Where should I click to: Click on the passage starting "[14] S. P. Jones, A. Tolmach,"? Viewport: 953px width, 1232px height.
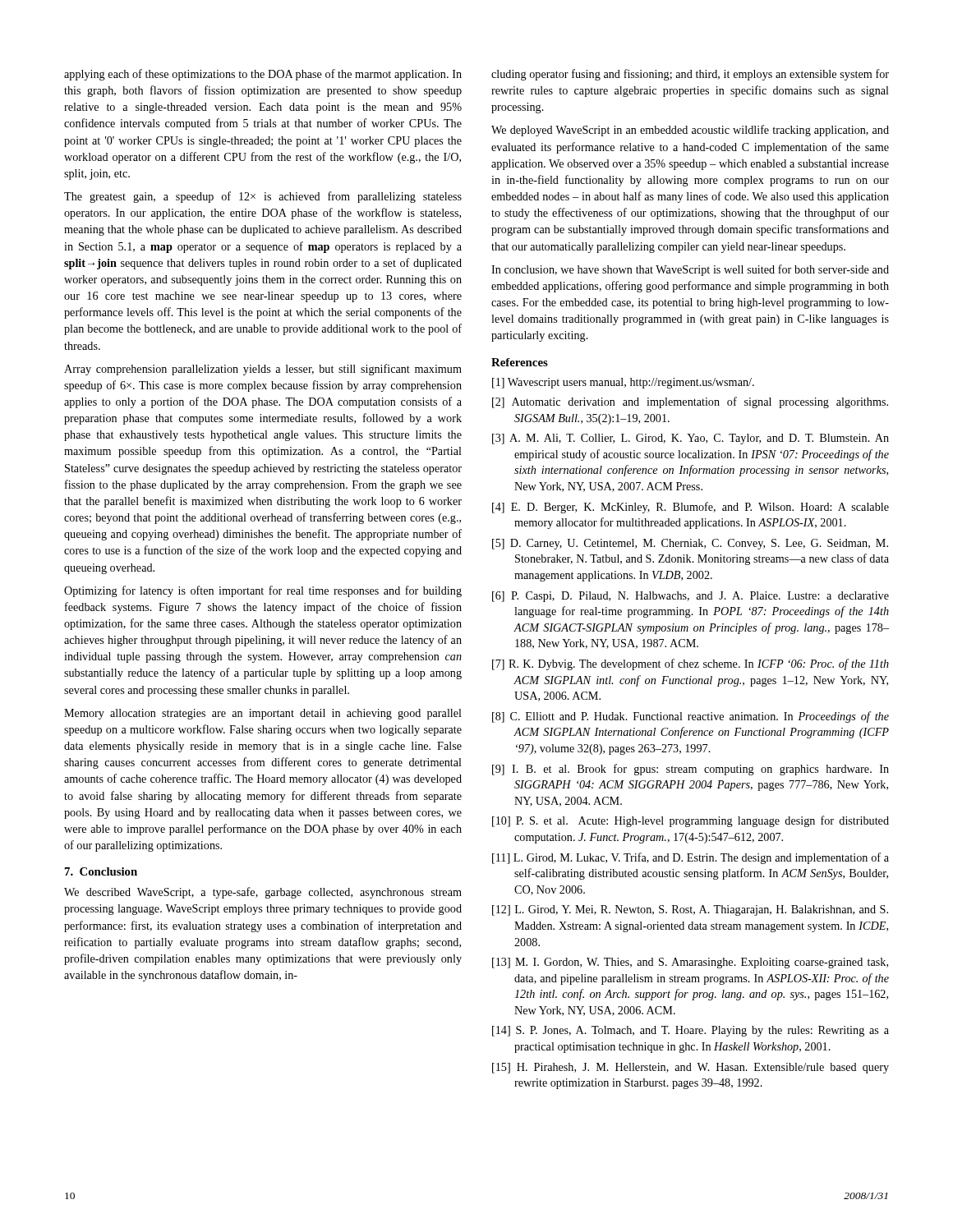point(690,1038)
